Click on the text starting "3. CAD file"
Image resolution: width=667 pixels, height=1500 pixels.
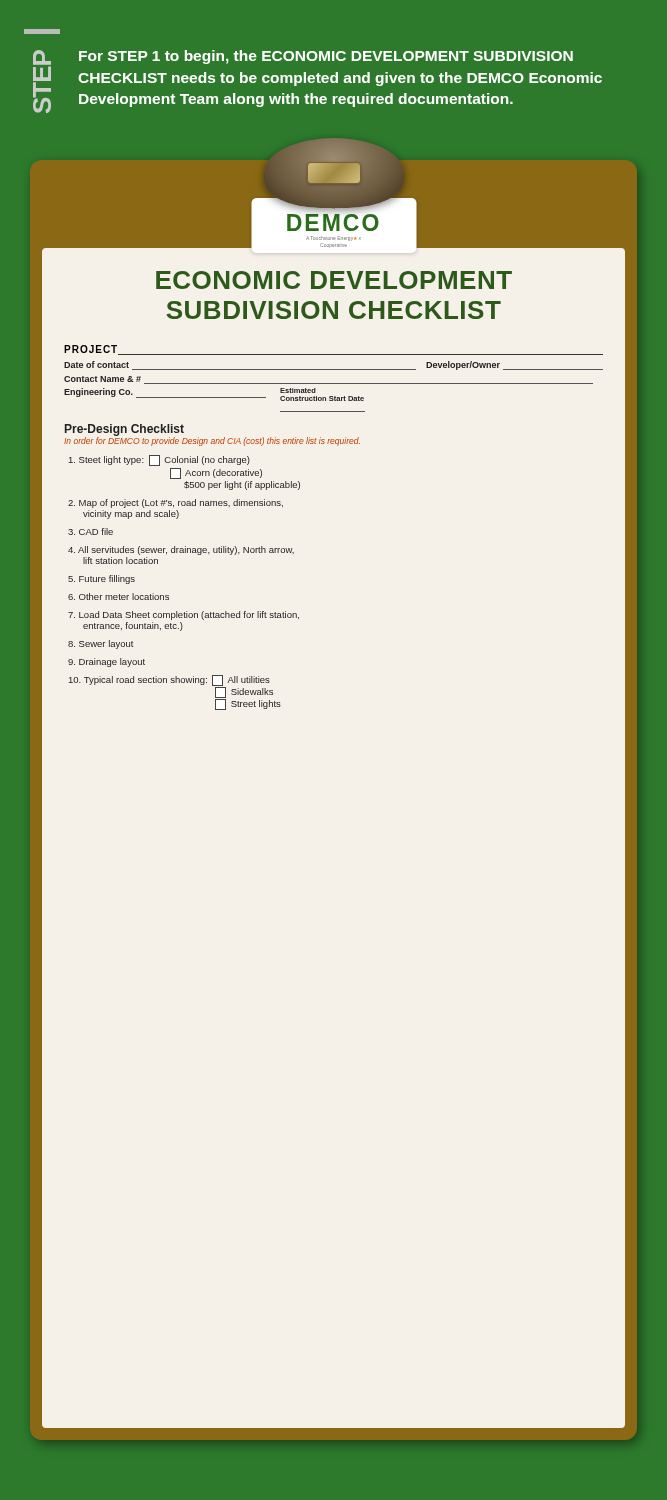point(91,532)
